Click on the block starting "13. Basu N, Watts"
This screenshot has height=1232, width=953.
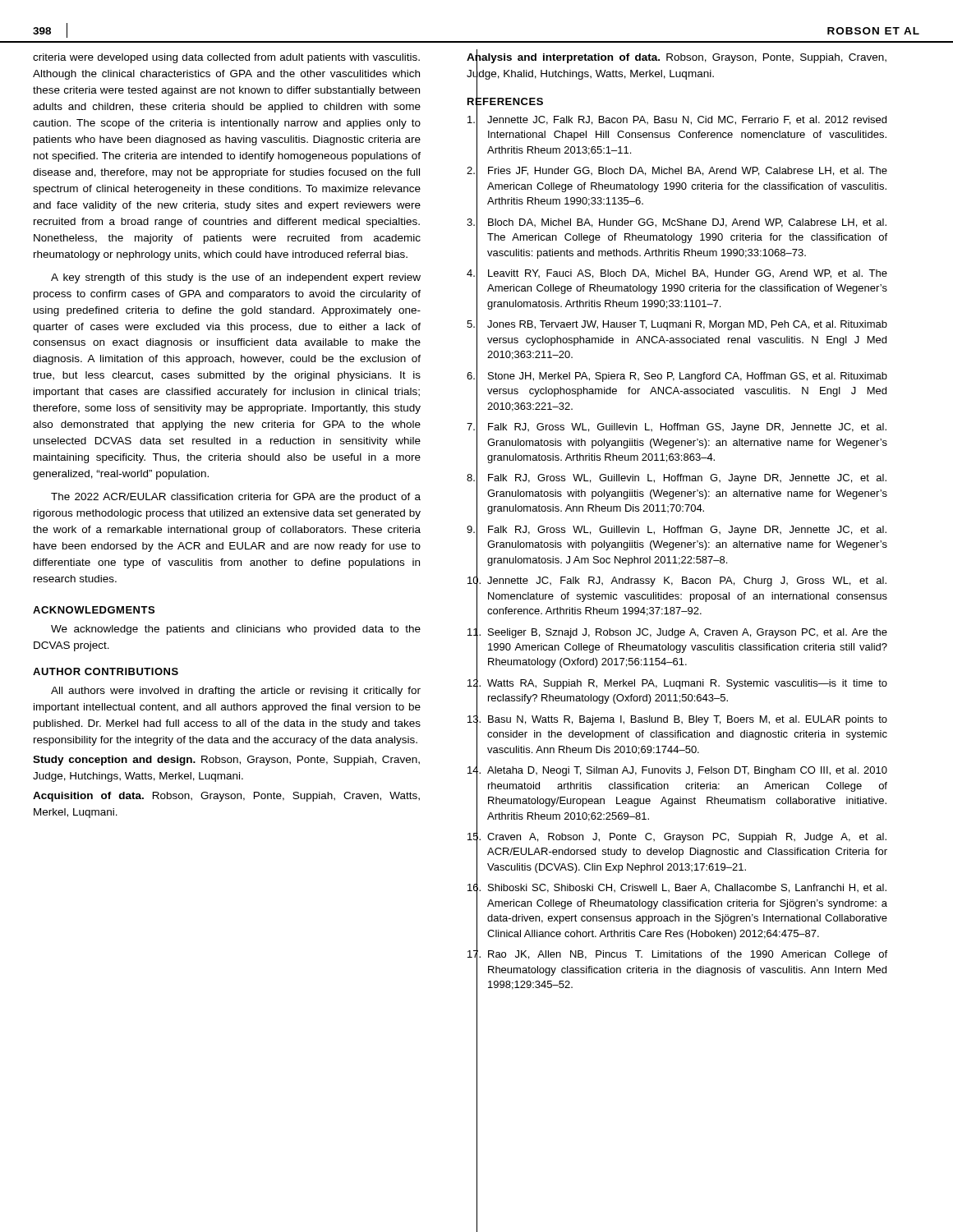point(677,735)
